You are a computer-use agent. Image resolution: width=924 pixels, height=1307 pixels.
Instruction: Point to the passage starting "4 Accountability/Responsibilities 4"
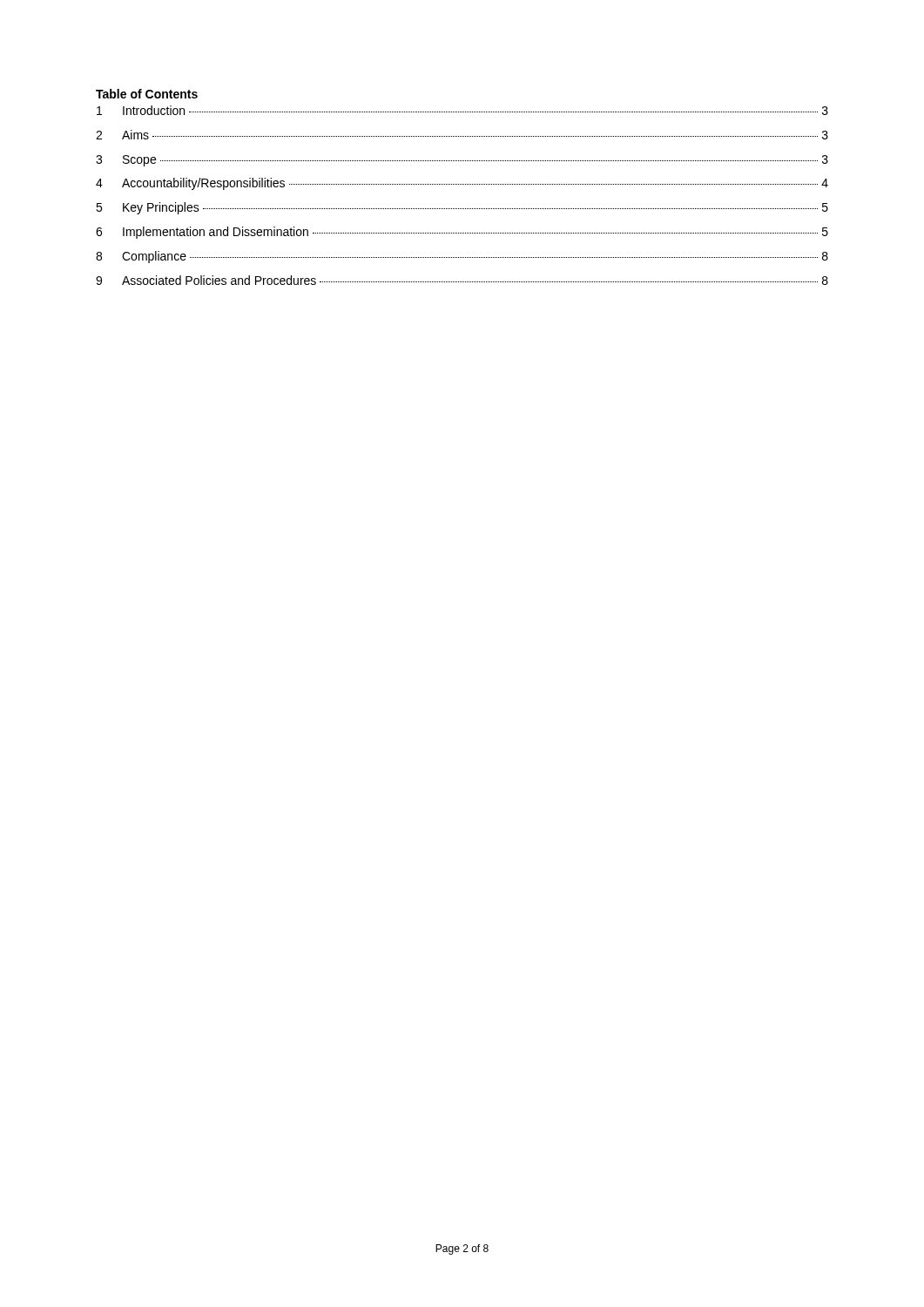(462, 184)
